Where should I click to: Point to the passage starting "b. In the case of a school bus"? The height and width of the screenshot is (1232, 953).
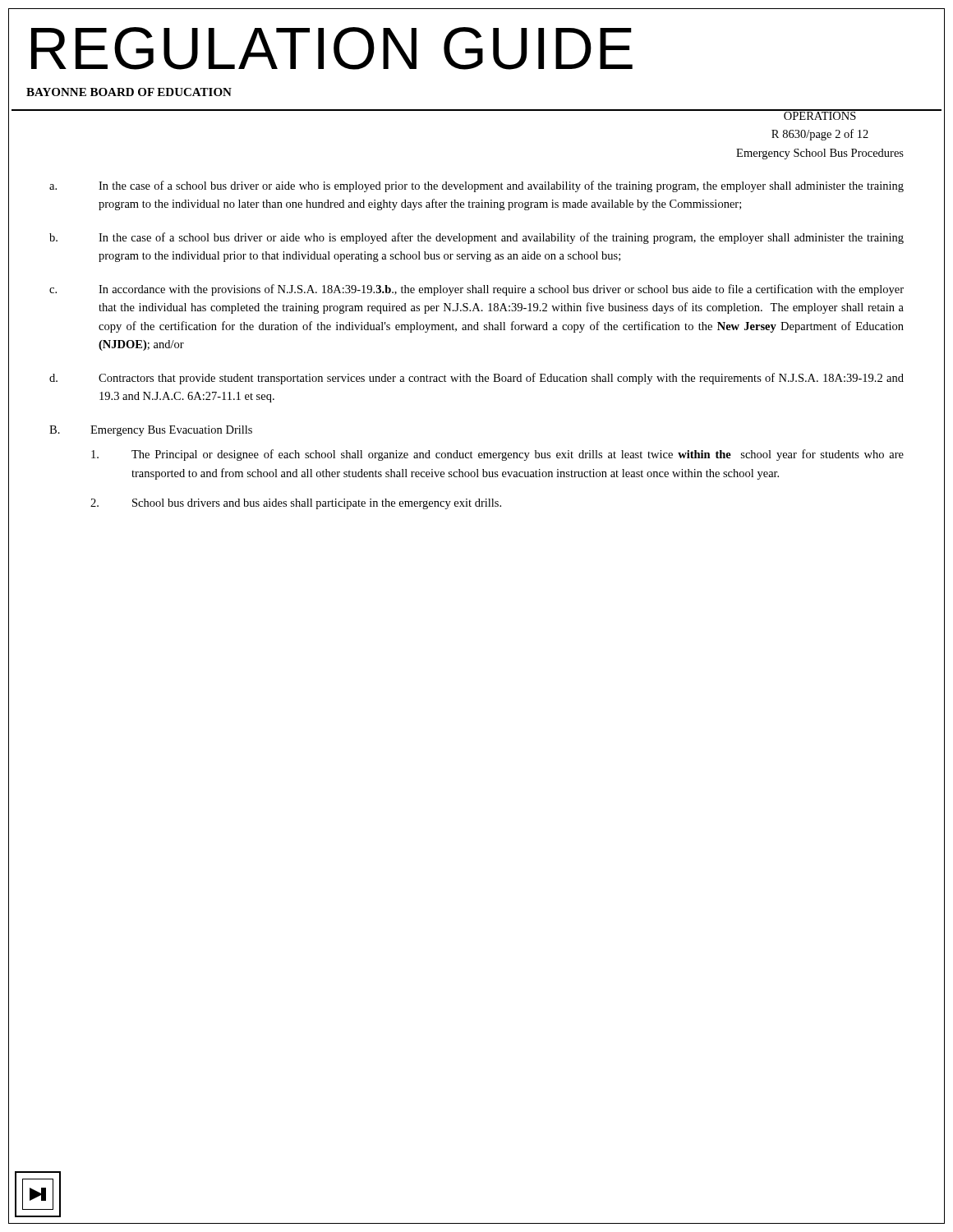(476, 247)
